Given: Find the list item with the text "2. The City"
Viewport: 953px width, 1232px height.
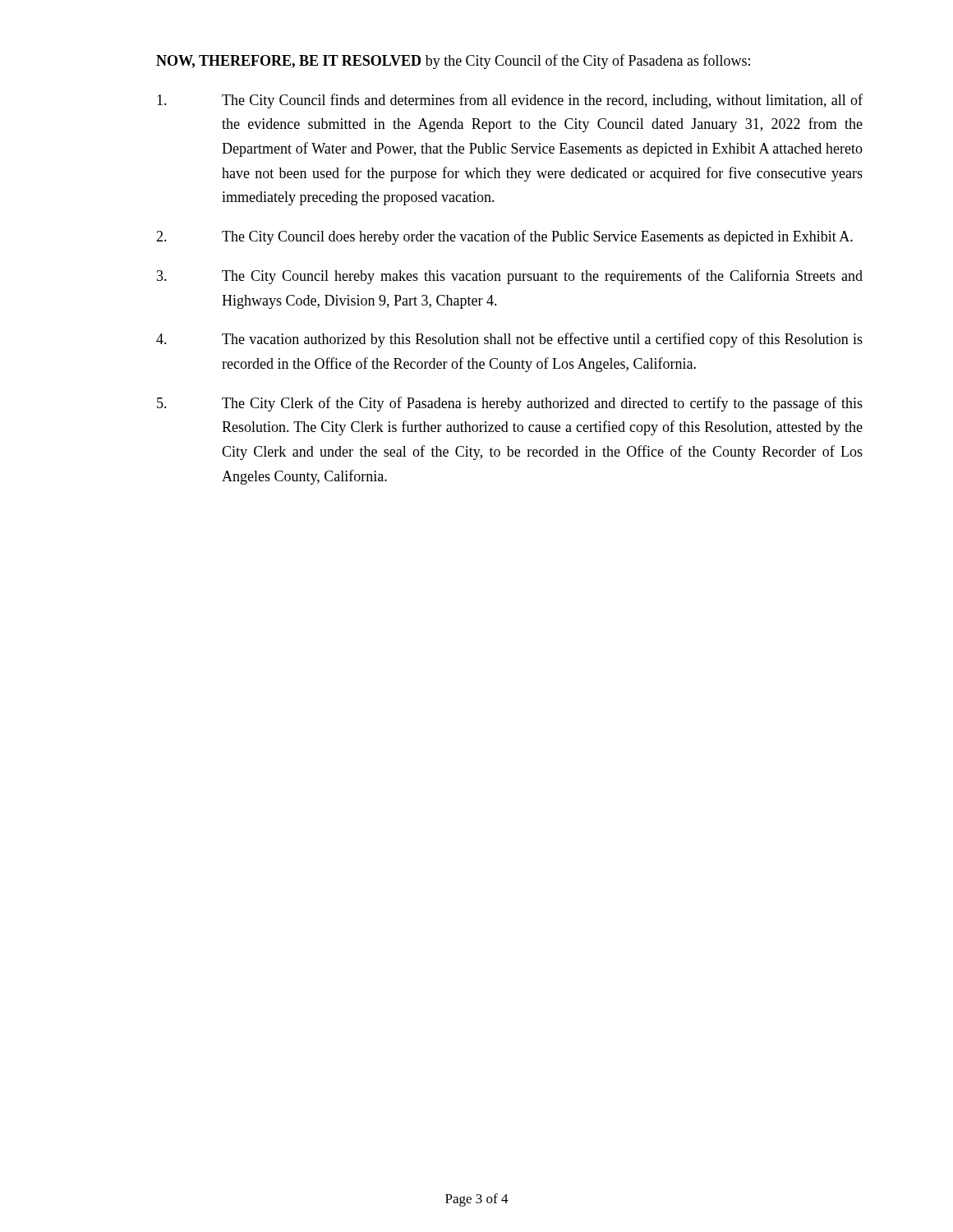Looking at the screenshot, I should point(476,237).
